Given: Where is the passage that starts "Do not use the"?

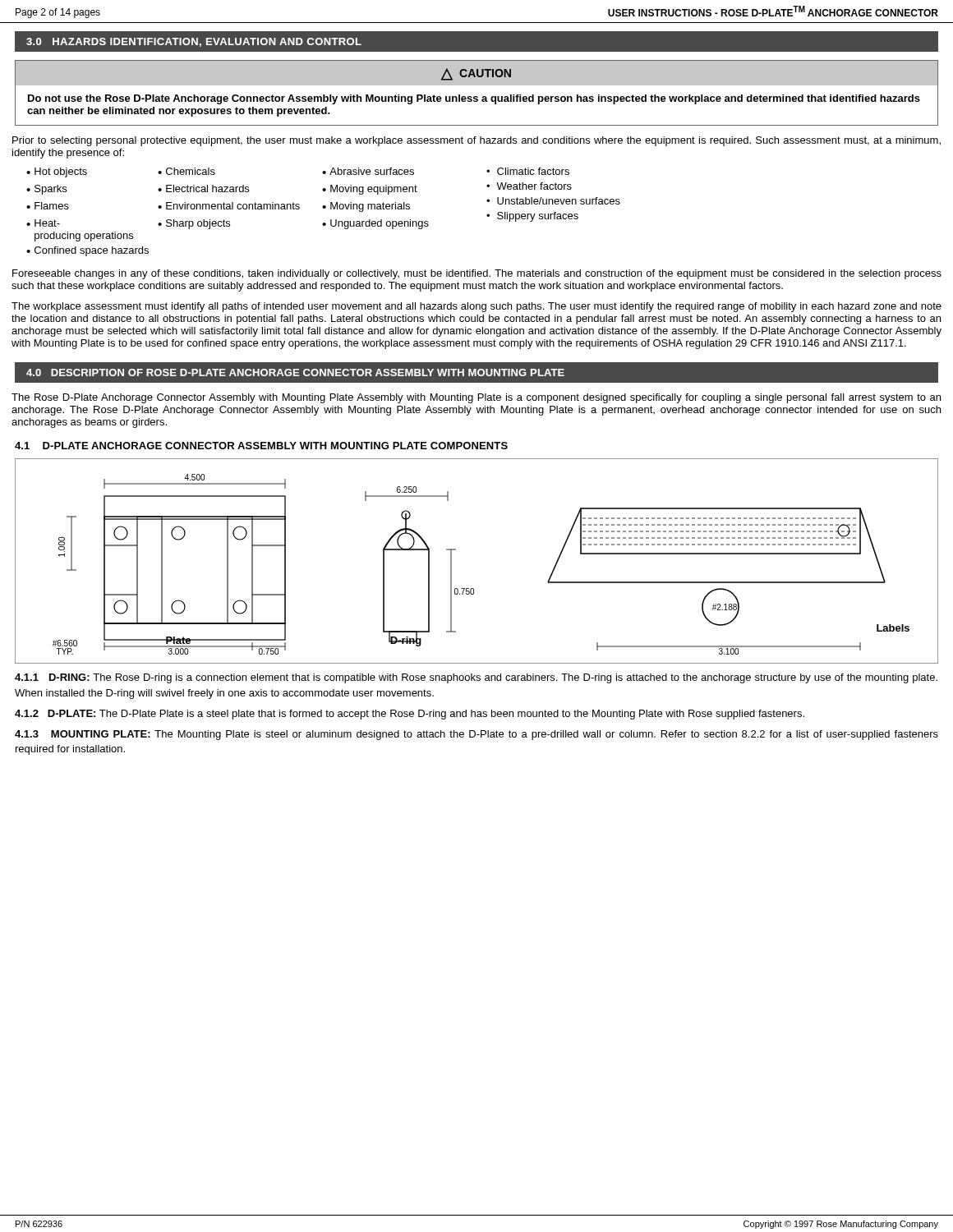Looking at the screenshot, I should click(474, 104).
